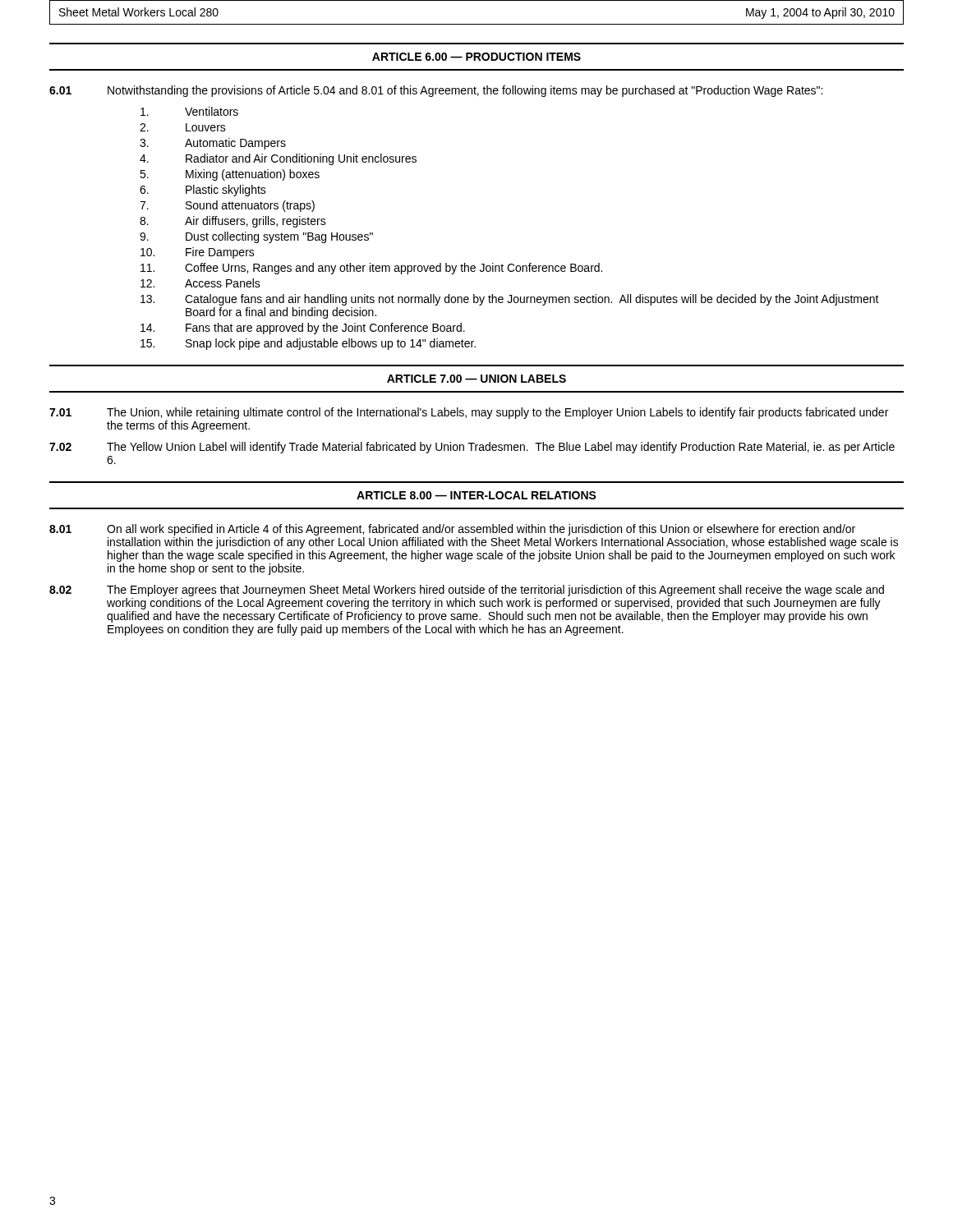Find the block on this page that starts "13. Catalogue fans"
953x1232 pixels.
click(522, 306)
